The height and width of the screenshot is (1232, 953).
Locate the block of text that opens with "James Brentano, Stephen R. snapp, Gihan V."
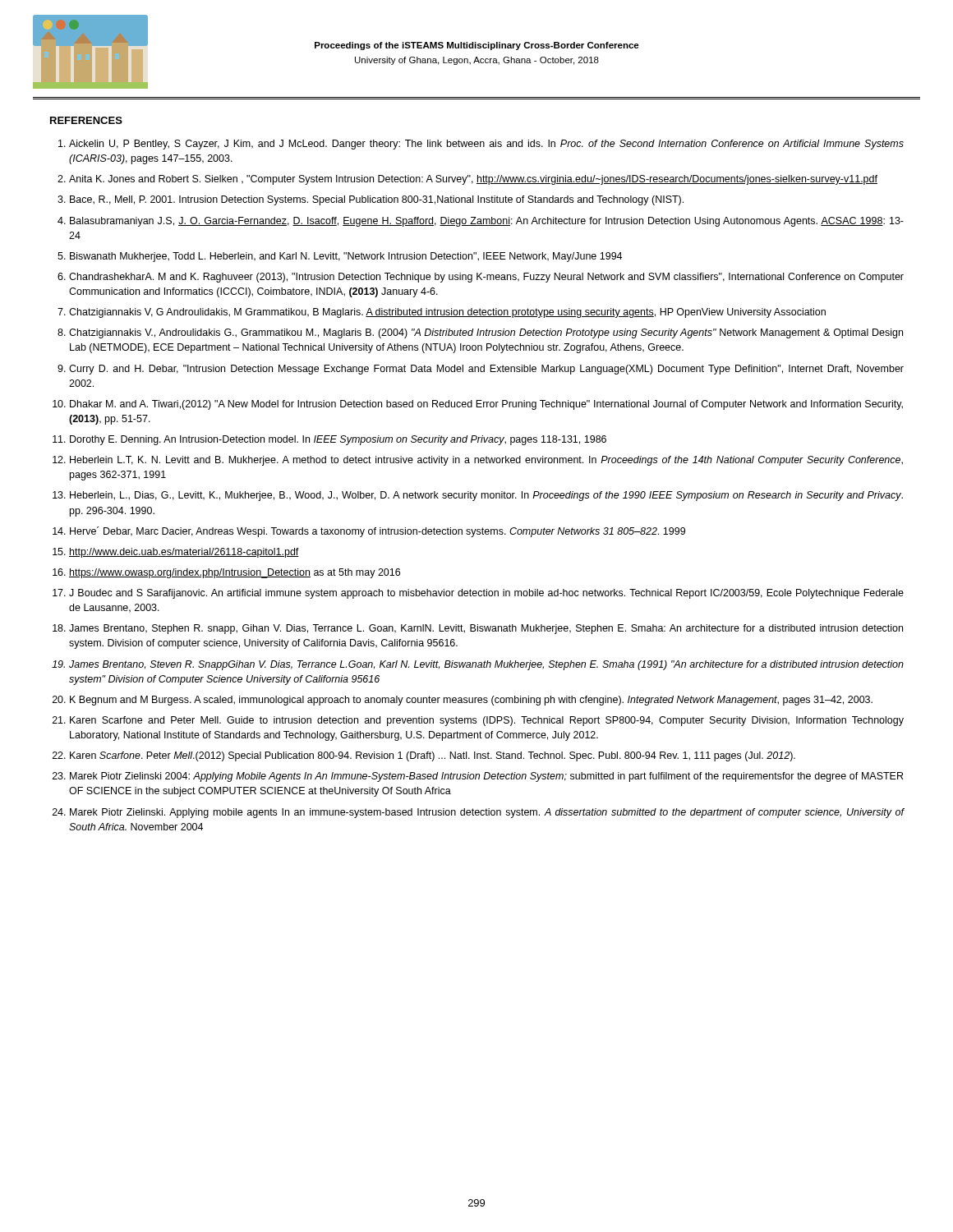pyautogui.click(x=486, y=636)
